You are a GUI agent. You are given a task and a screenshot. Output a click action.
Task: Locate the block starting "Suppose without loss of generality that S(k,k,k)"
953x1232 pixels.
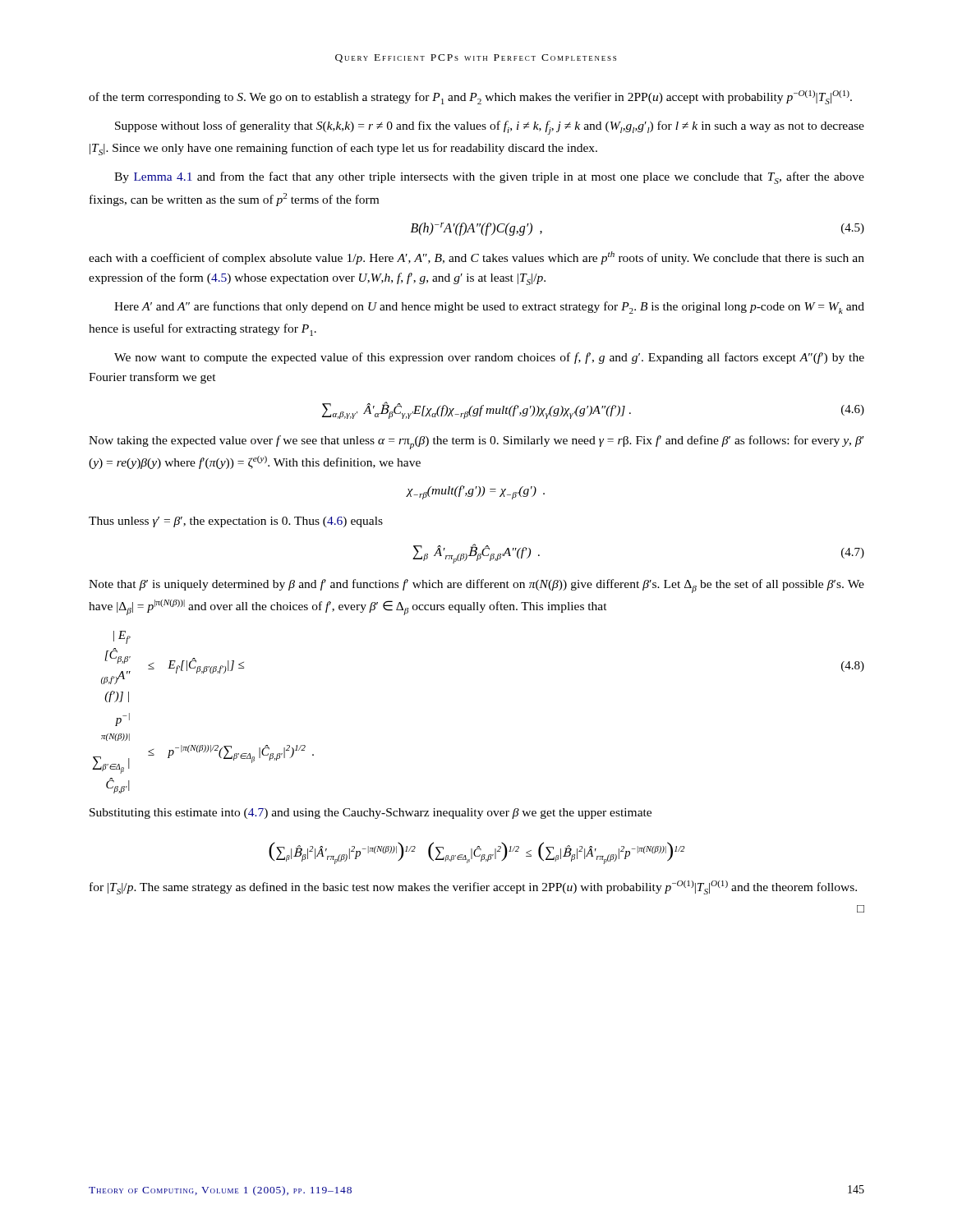[476, 138]
